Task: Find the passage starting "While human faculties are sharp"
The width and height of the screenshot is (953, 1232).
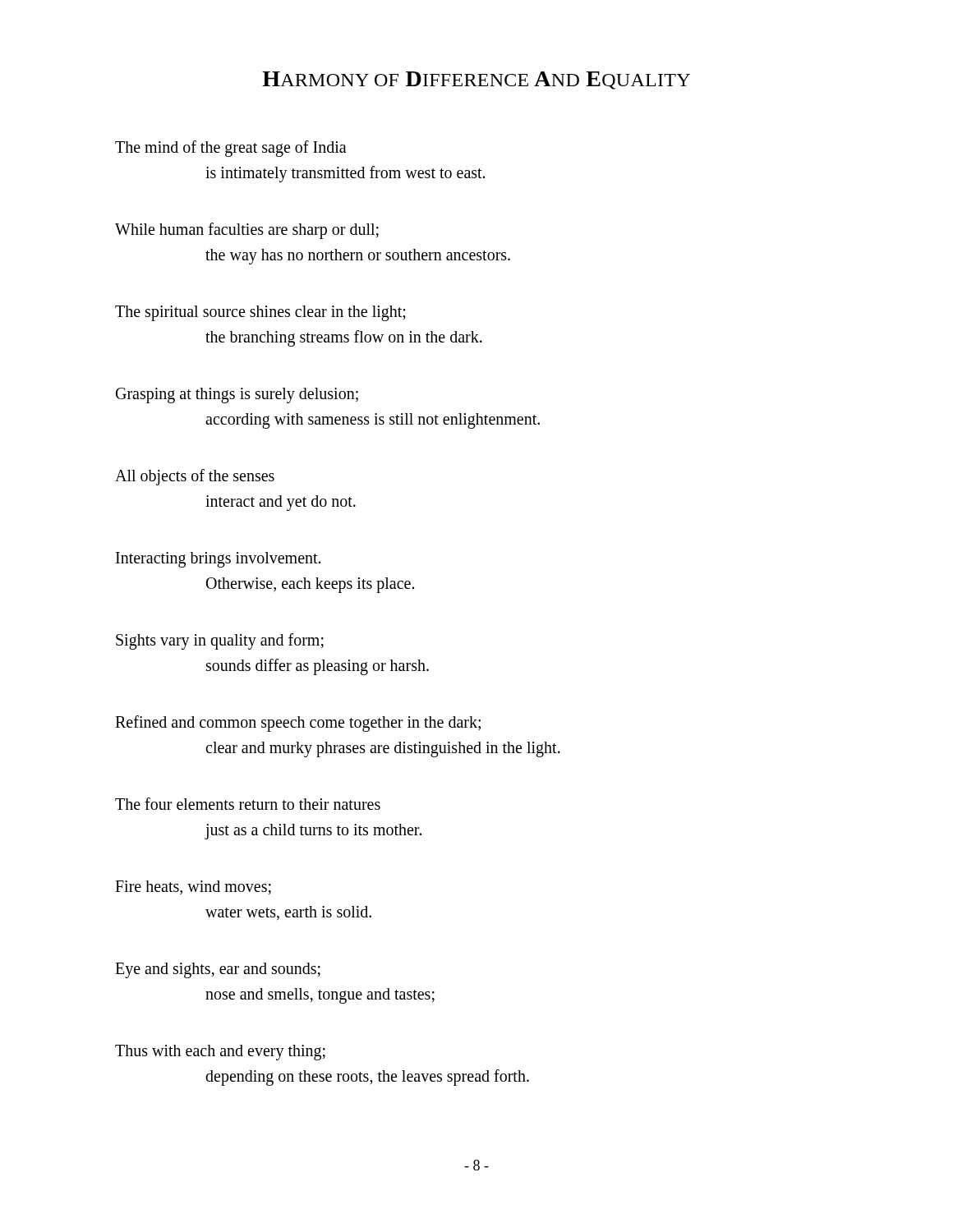Action: point(476,242)
